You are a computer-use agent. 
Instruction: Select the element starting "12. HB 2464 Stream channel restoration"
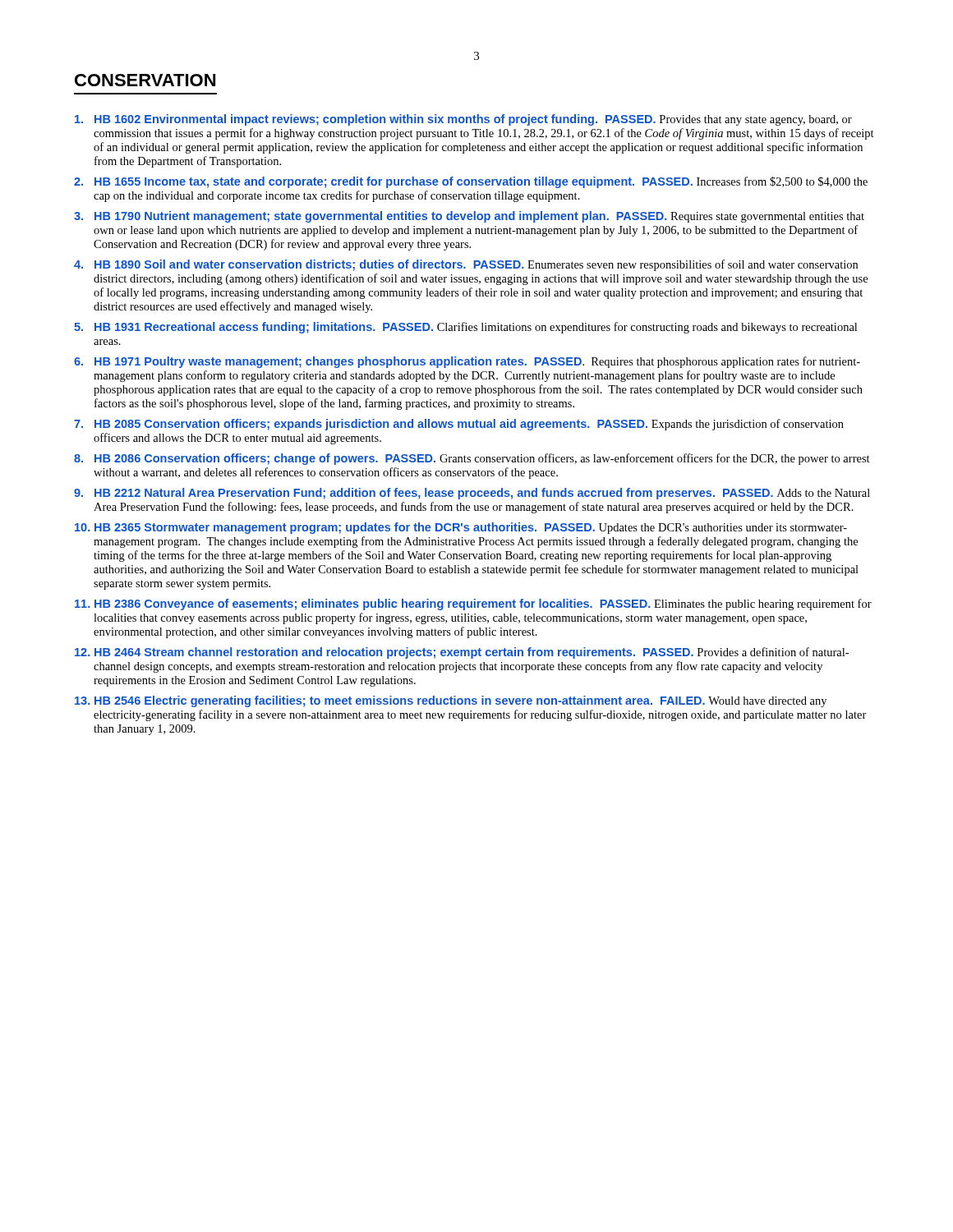[476, 667]
